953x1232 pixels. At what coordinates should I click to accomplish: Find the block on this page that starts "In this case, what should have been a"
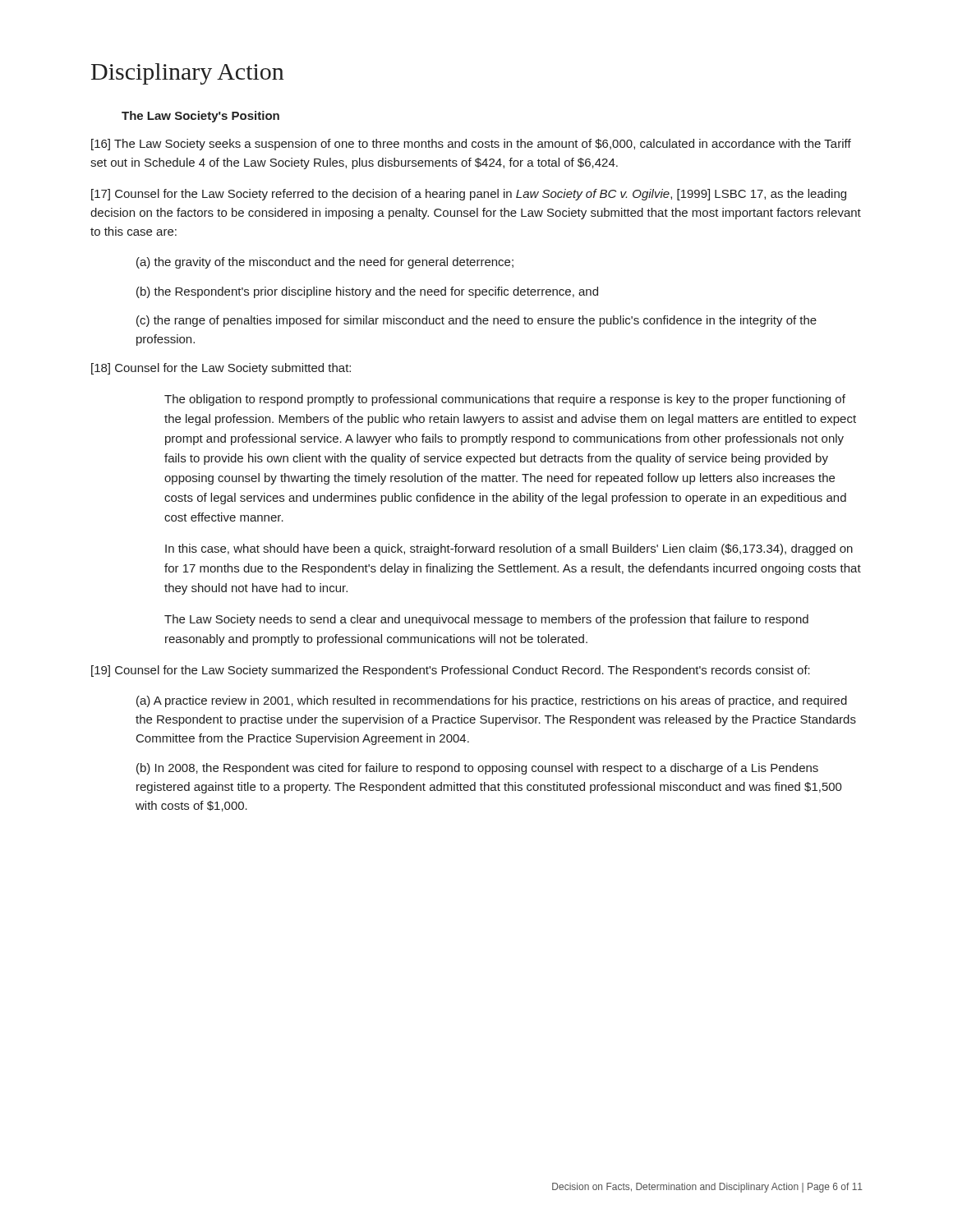tap(513, 568)
